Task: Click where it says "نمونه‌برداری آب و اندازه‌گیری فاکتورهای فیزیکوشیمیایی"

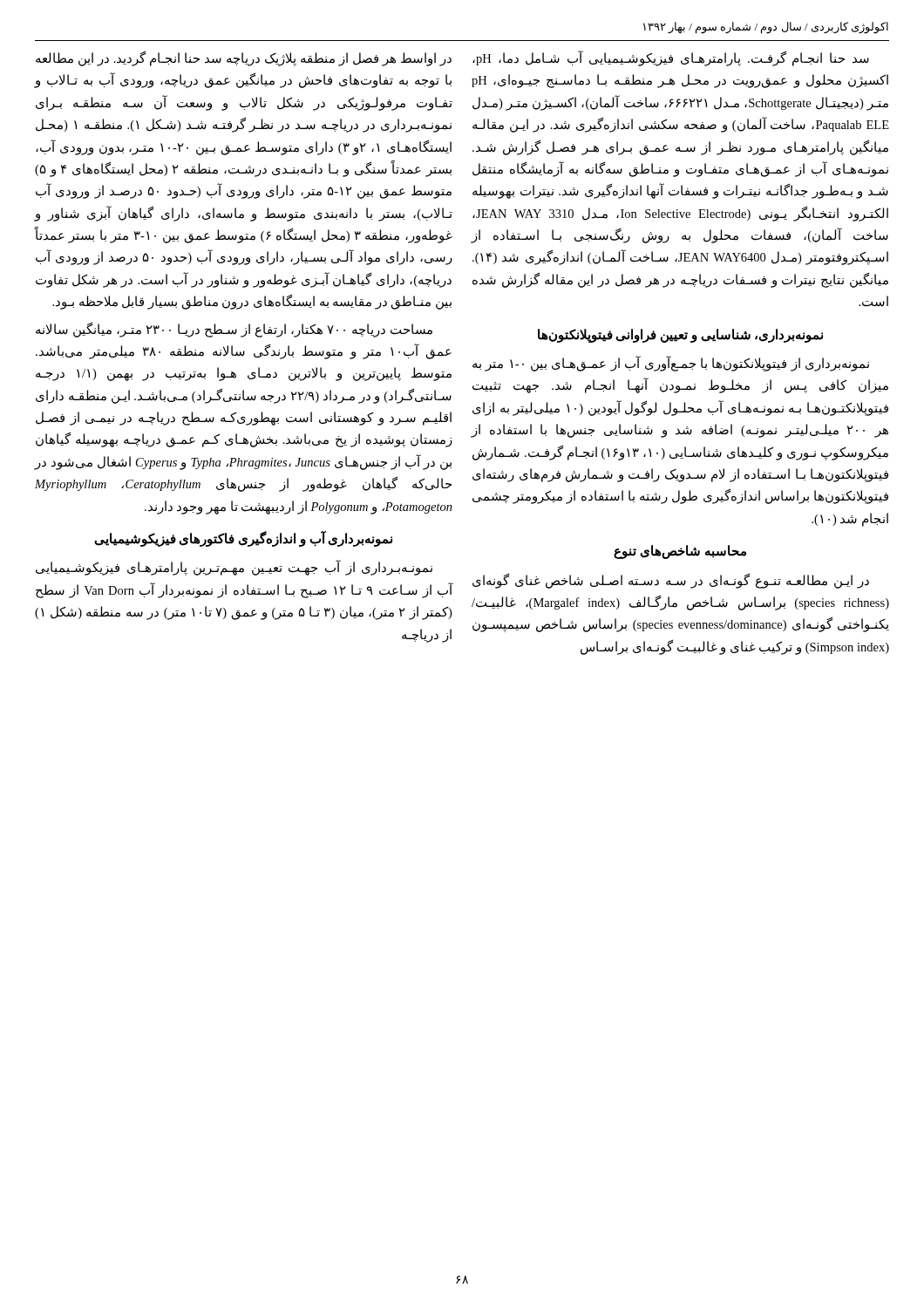Action: pos(244,539)
